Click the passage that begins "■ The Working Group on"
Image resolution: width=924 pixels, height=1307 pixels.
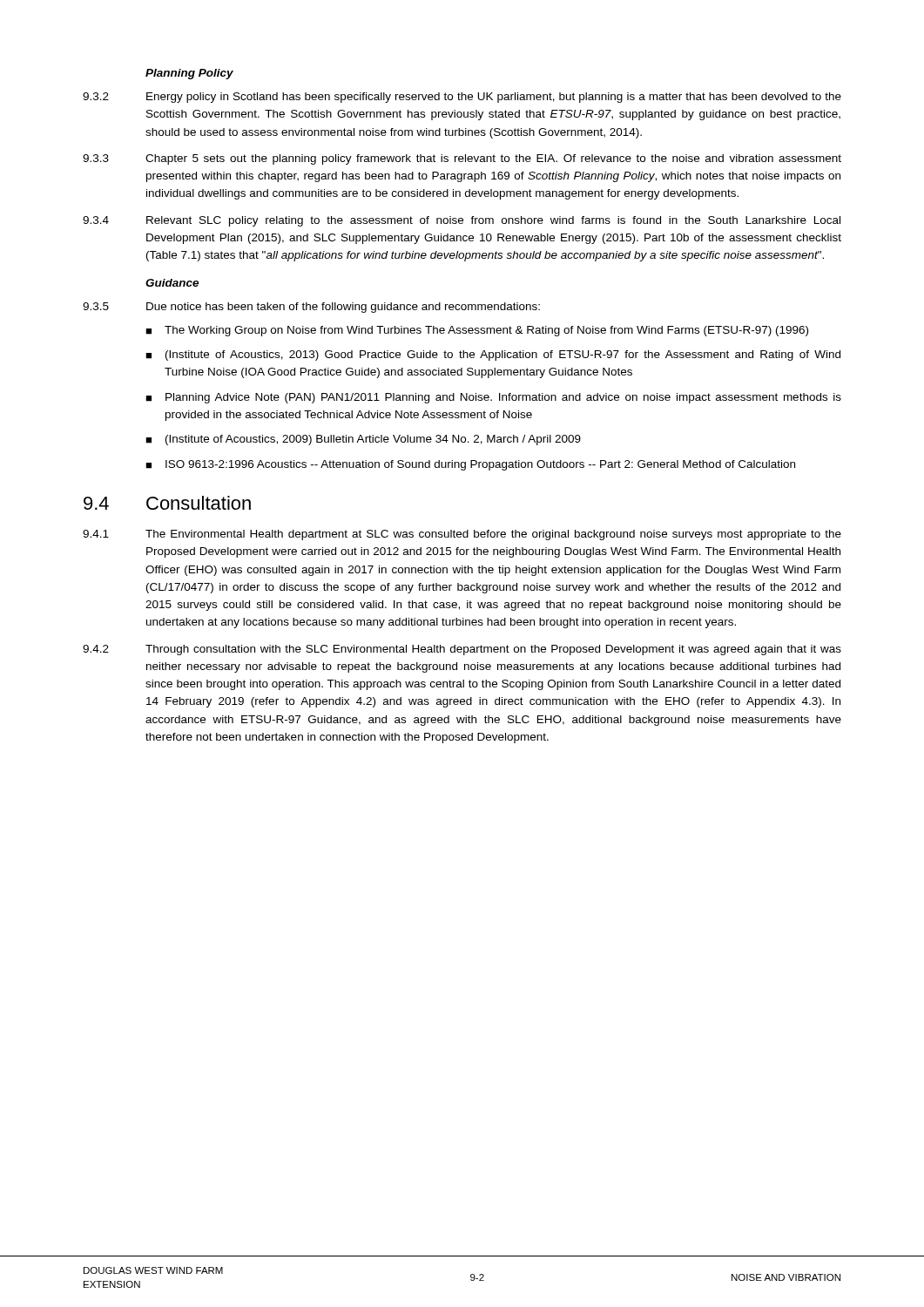pos(493,330)
